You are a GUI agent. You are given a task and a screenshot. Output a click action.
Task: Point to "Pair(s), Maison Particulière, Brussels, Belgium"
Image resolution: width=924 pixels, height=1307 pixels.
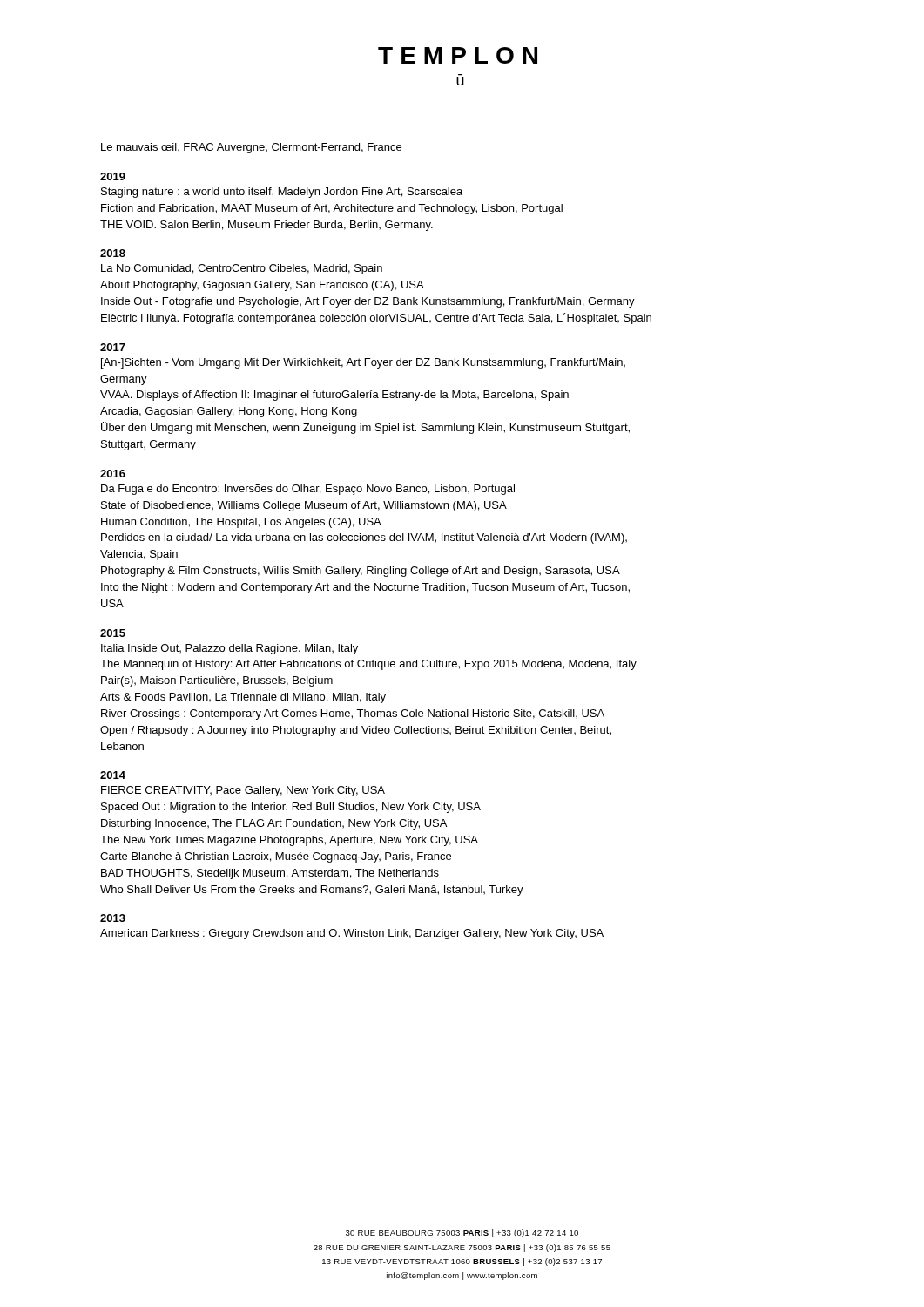click(x=217, y=680)
